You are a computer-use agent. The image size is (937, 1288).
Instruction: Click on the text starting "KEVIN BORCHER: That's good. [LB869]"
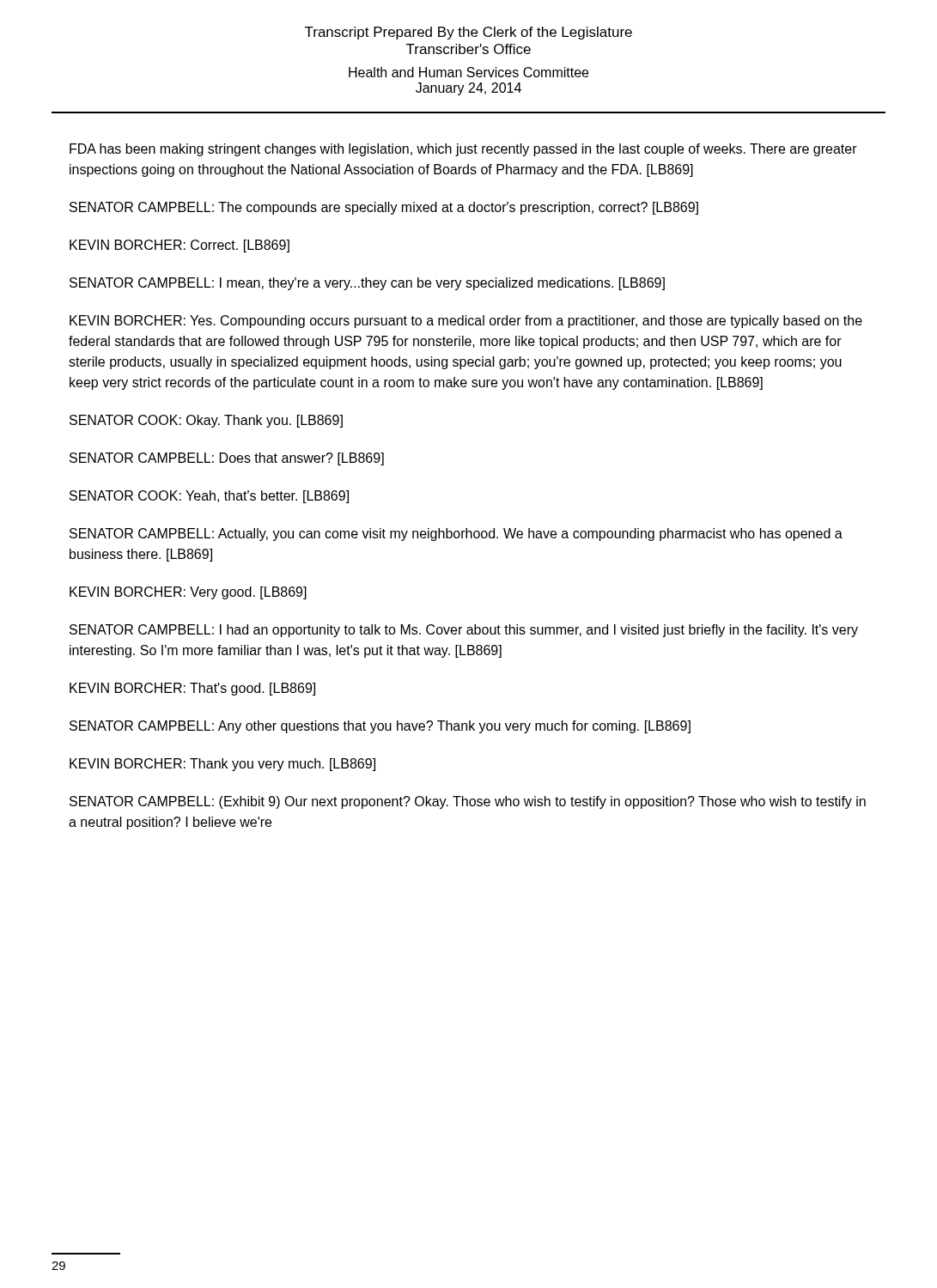point(192,688)
